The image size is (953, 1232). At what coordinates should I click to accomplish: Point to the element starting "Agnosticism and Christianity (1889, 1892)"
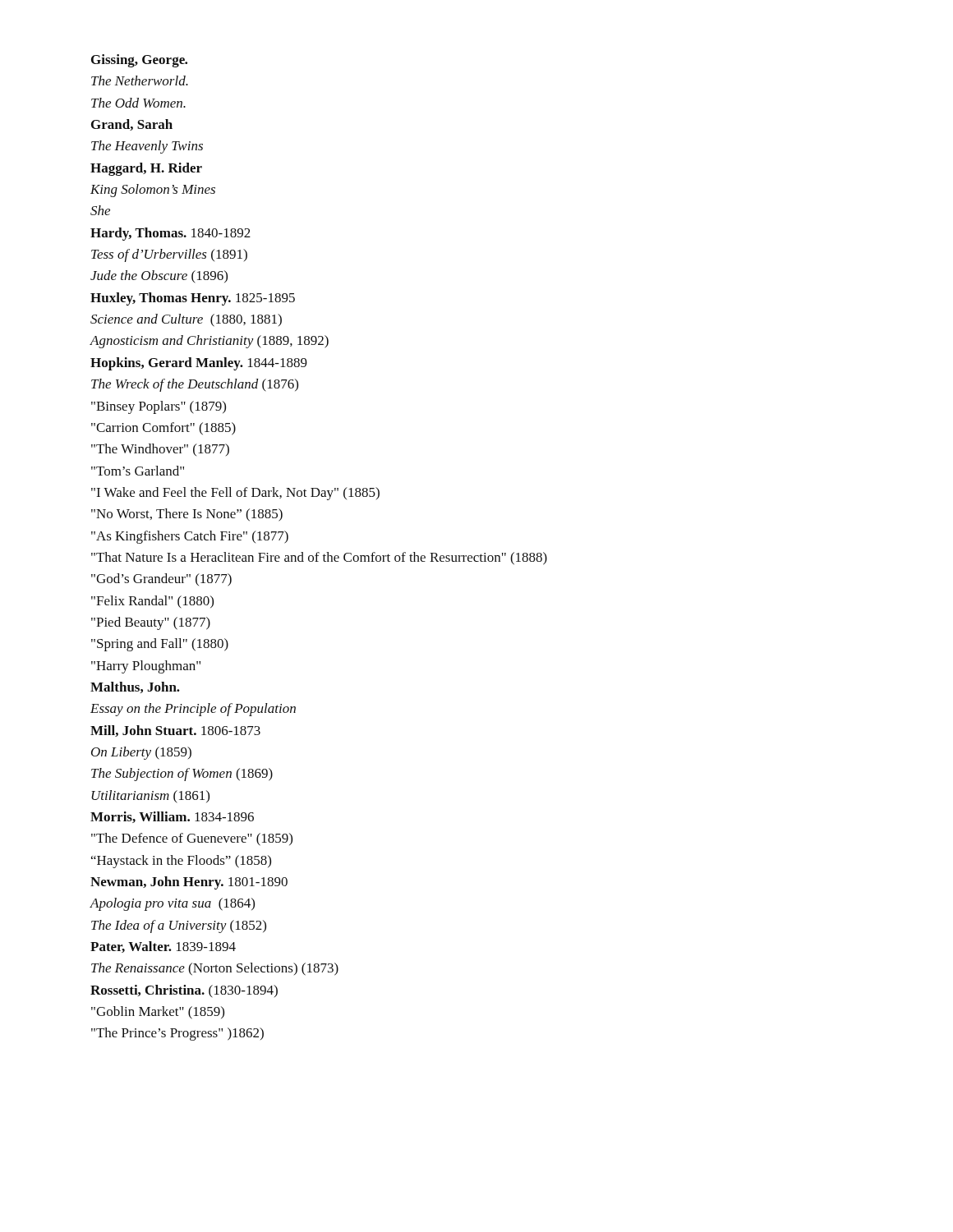(x=210, y=341)
